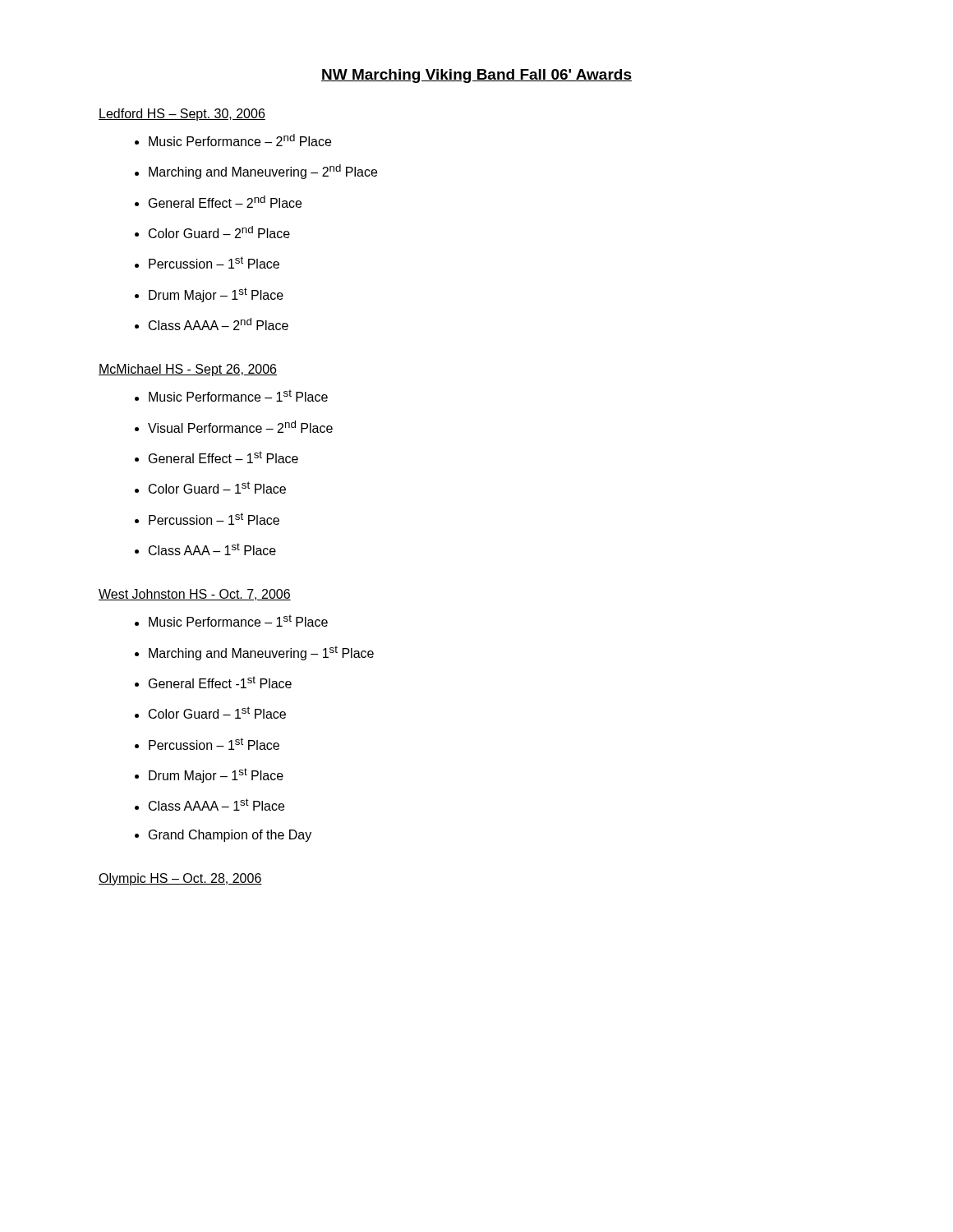Navigate to the text block starting "Class AAAA – 1st"
Viewport: 953px width, 1232px height.
(216, 805)
